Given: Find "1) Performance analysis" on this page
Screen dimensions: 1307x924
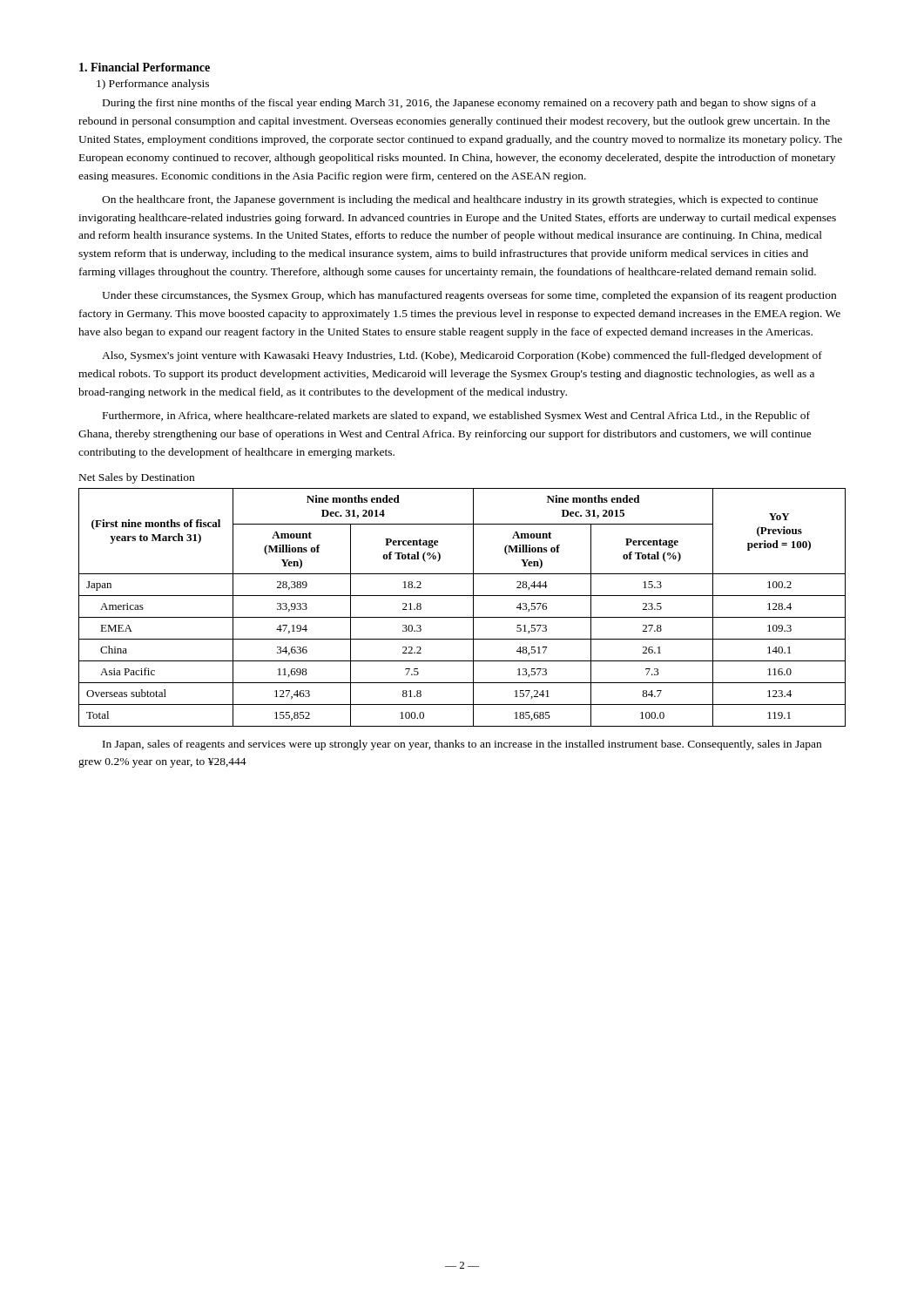Looking at the screenshot, I should [153, 83].
